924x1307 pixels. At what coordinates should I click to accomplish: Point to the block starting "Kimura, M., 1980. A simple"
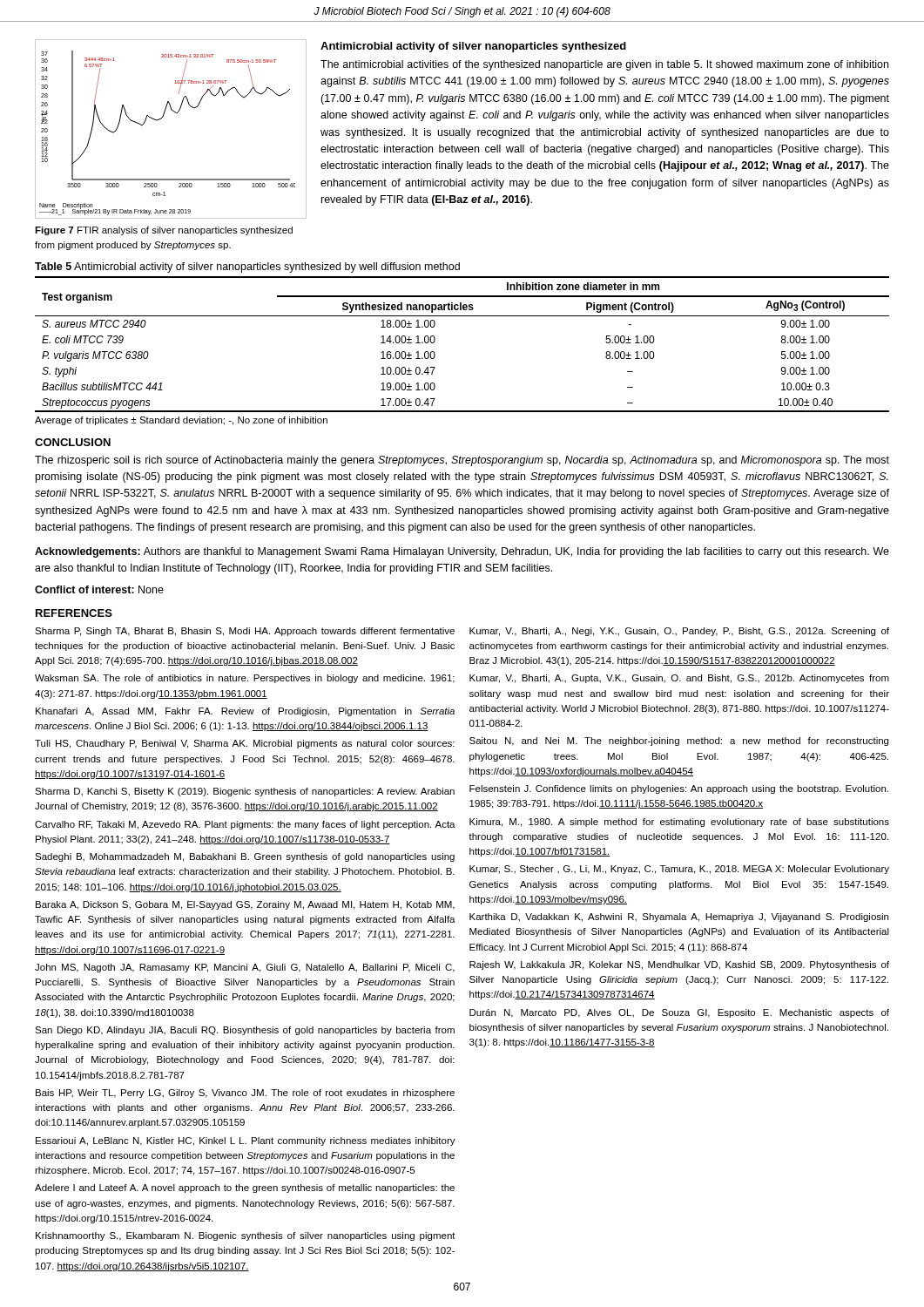[679, 836]
